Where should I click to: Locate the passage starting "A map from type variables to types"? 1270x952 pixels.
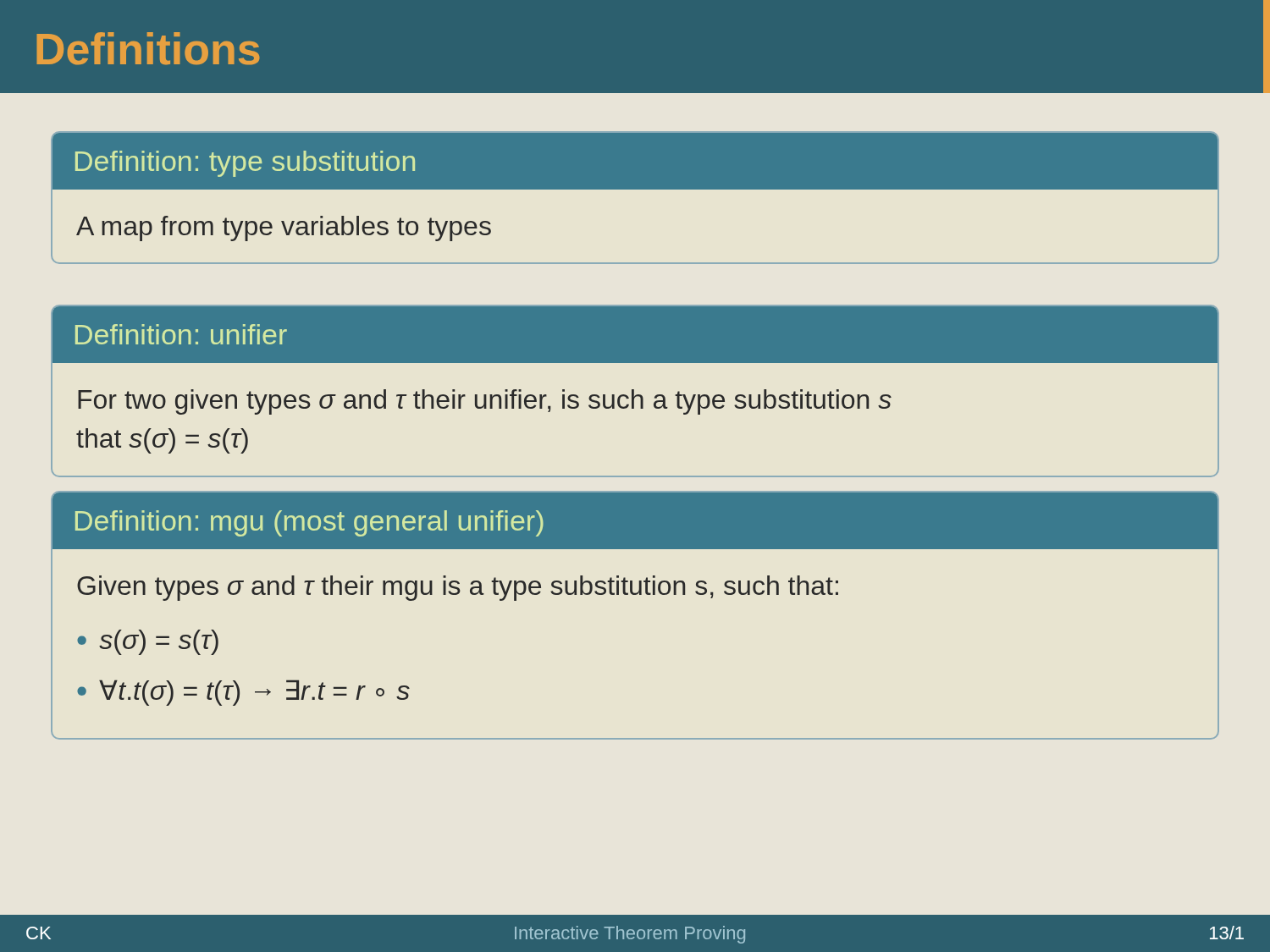click(x=284, y=226)
